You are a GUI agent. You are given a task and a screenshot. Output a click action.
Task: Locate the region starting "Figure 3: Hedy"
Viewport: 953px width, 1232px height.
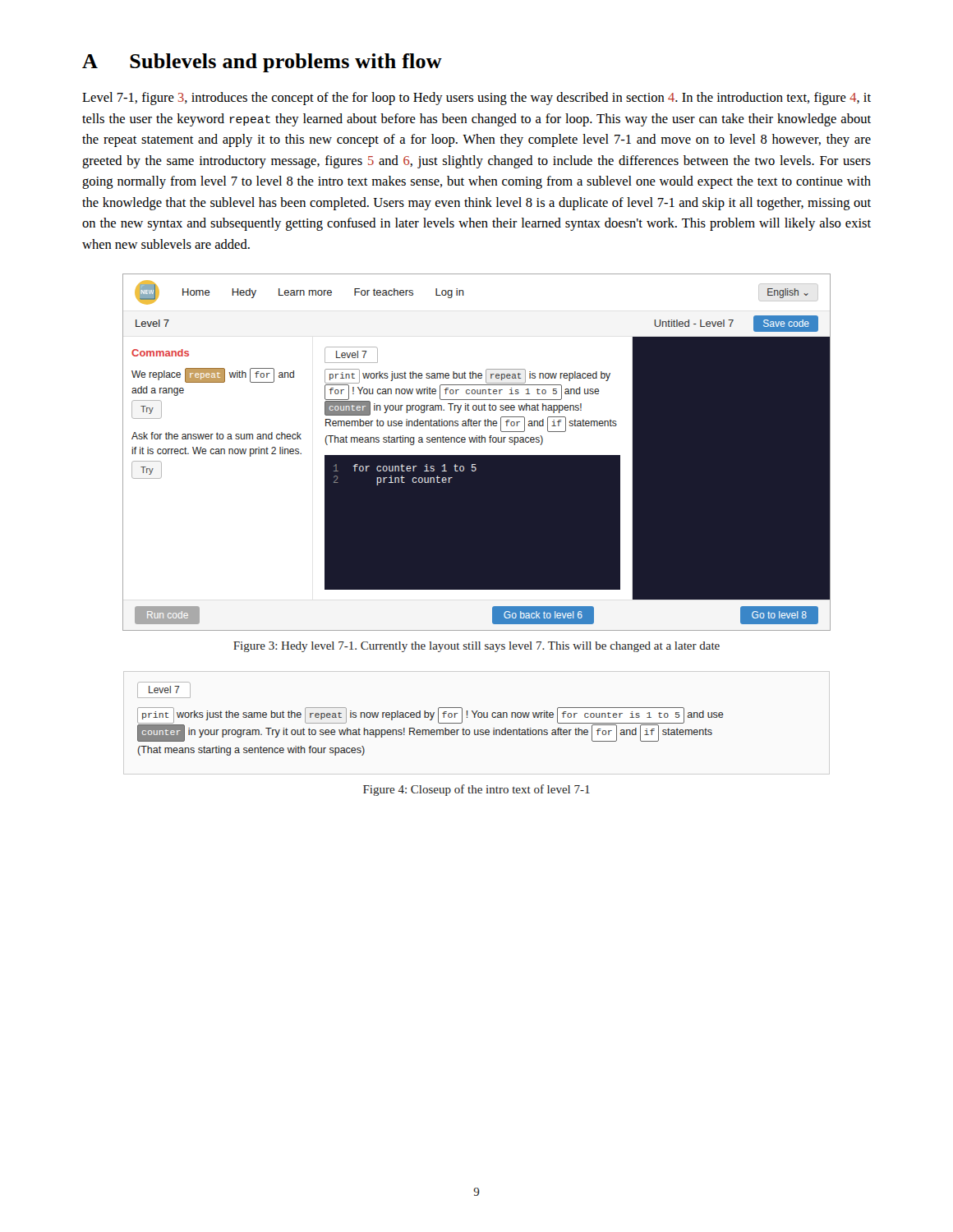[476, 645]
